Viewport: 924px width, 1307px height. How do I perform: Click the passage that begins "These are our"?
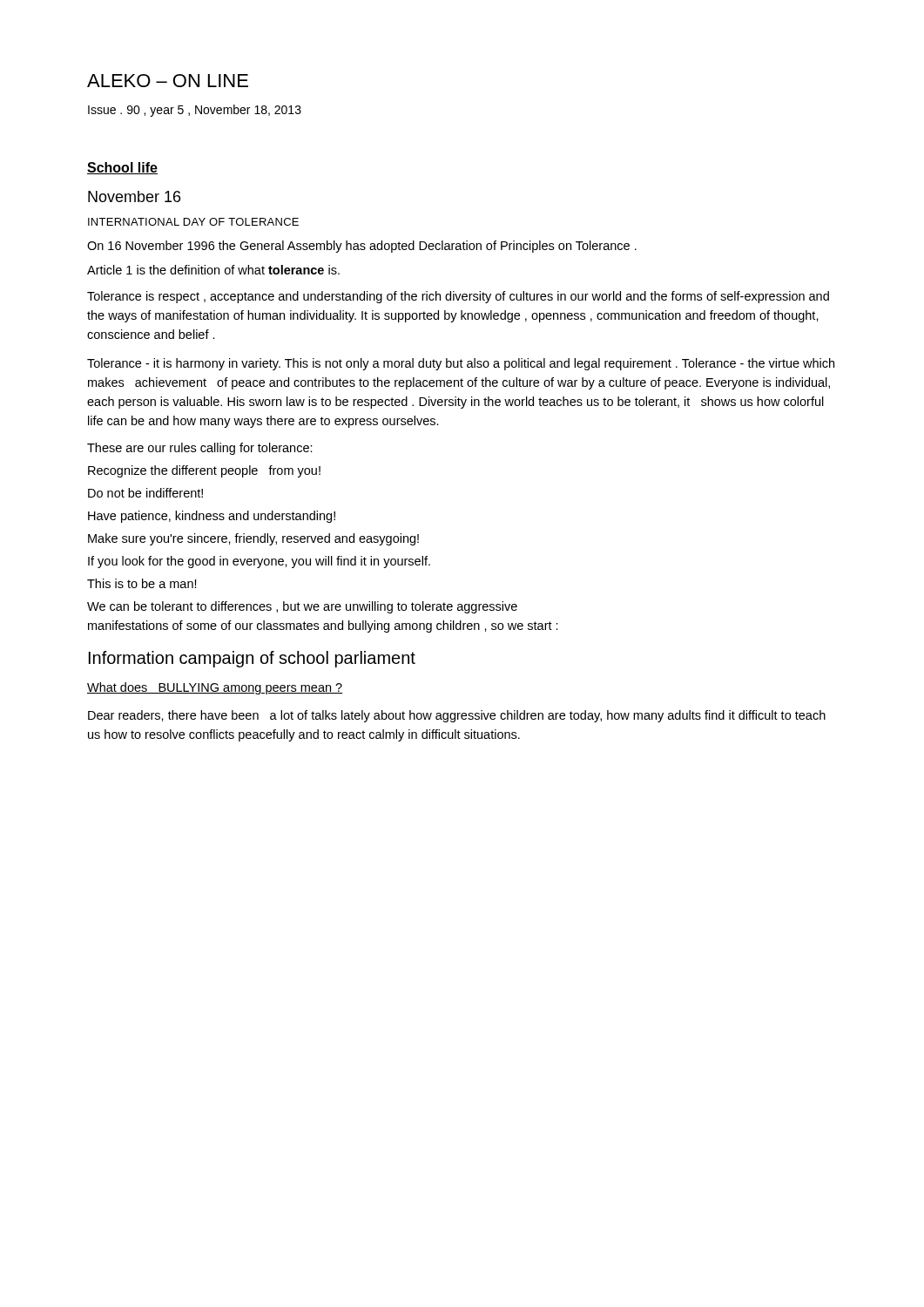coord(200,448)
